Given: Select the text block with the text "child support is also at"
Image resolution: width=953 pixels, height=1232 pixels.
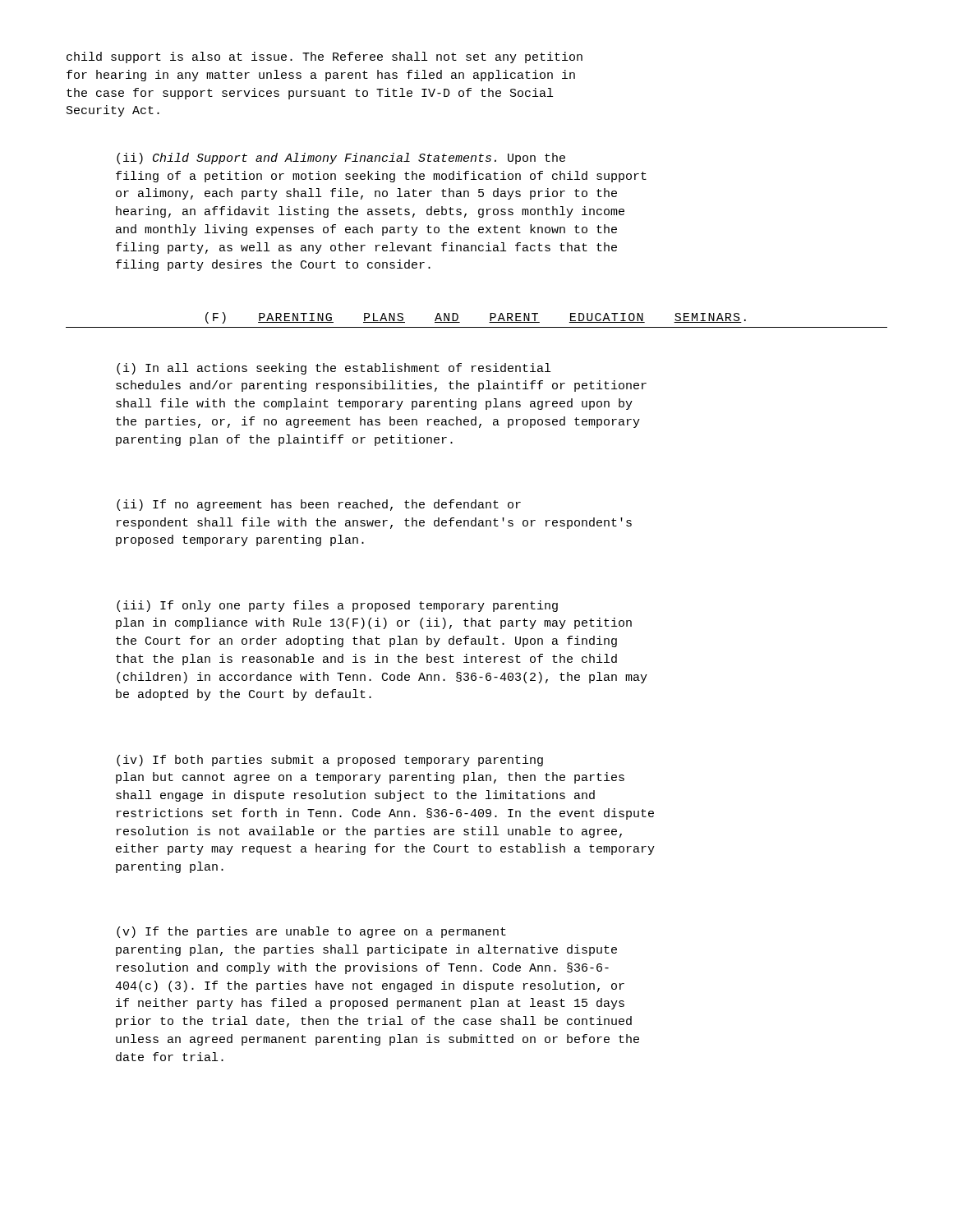Looking at the screenshot, I should [x=325, y=85].
